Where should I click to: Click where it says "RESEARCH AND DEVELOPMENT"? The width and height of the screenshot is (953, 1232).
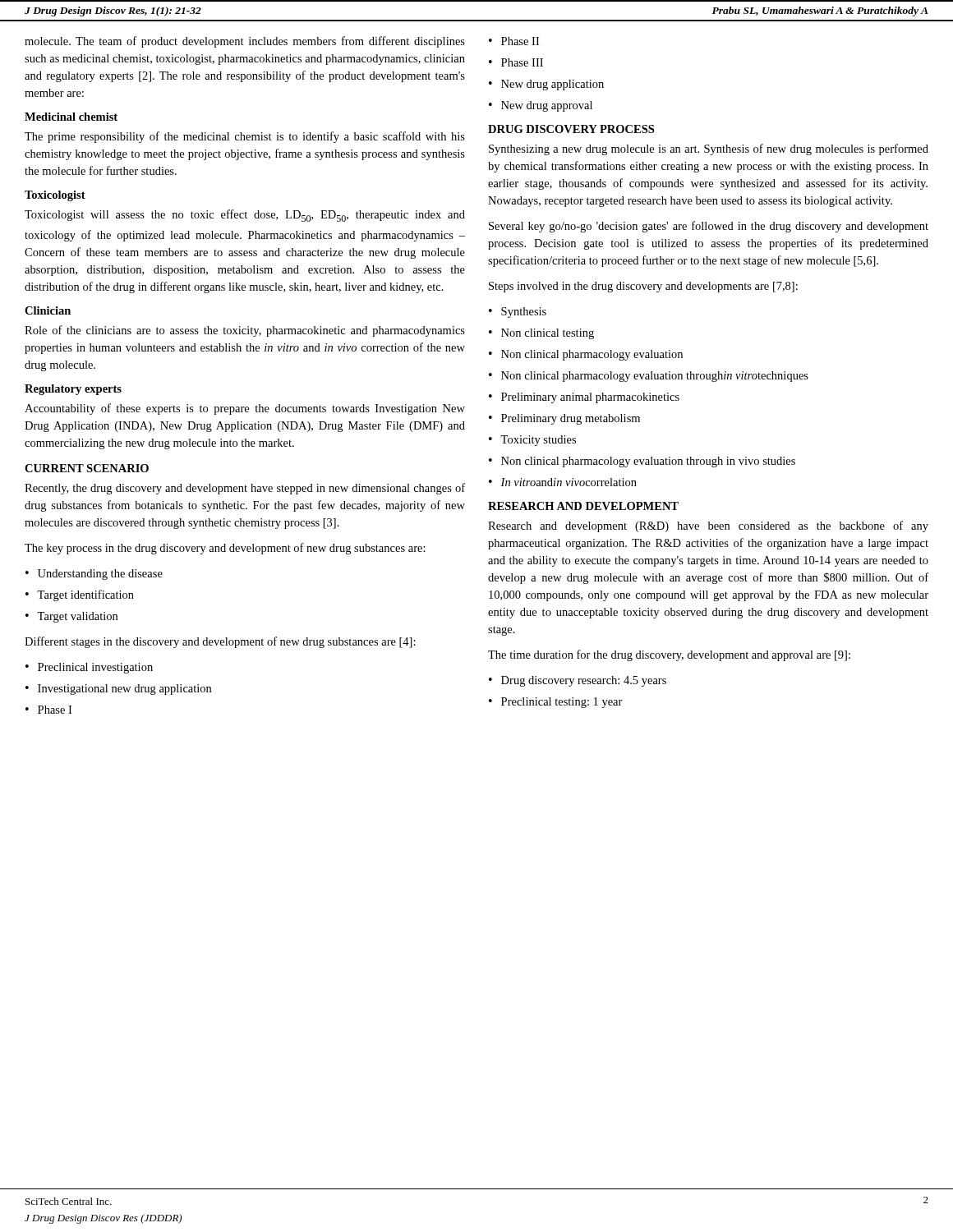pos(583,506)
